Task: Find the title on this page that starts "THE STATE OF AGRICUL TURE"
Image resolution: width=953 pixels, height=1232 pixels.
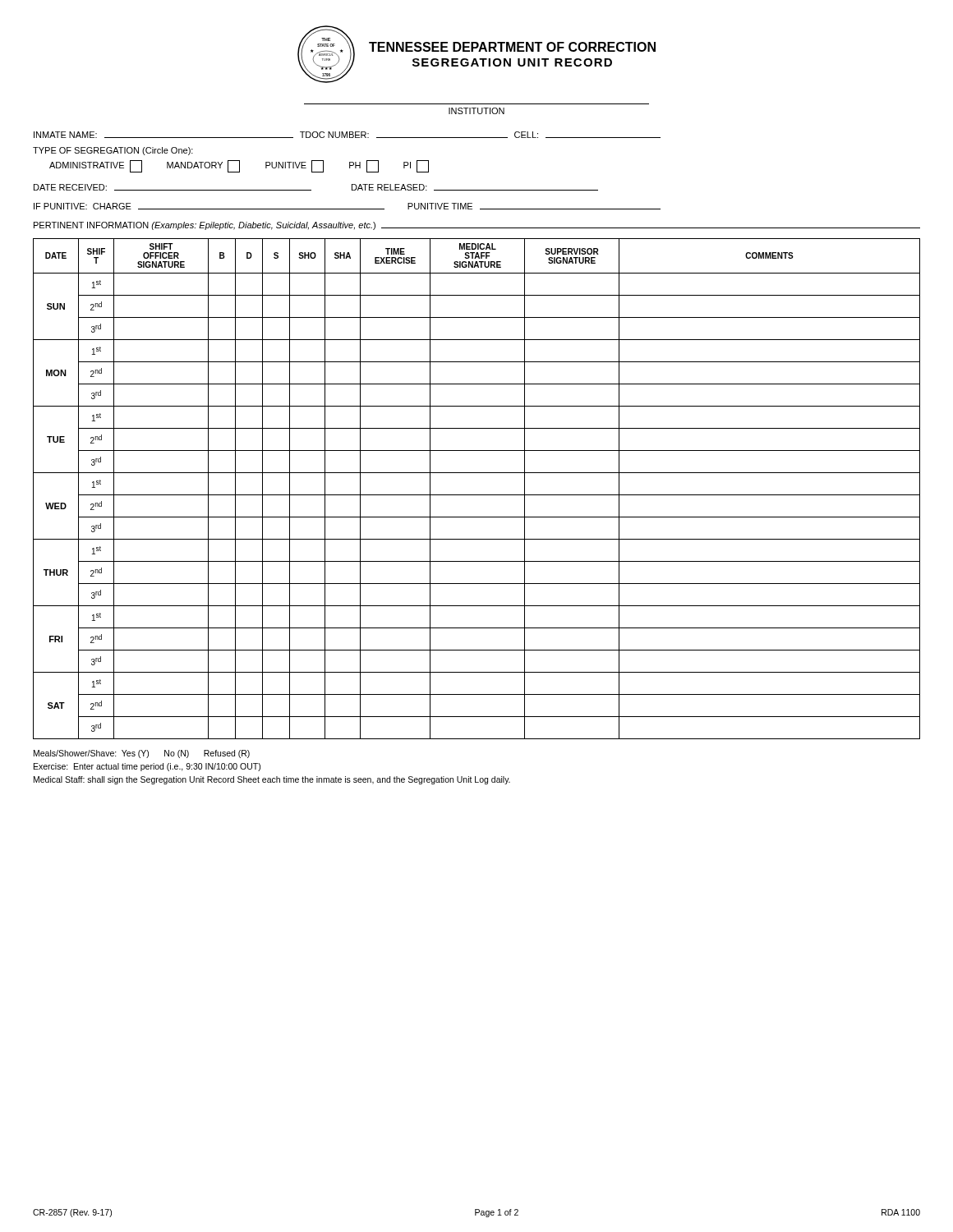Action: pyautogui.click(x=476, y=54)
